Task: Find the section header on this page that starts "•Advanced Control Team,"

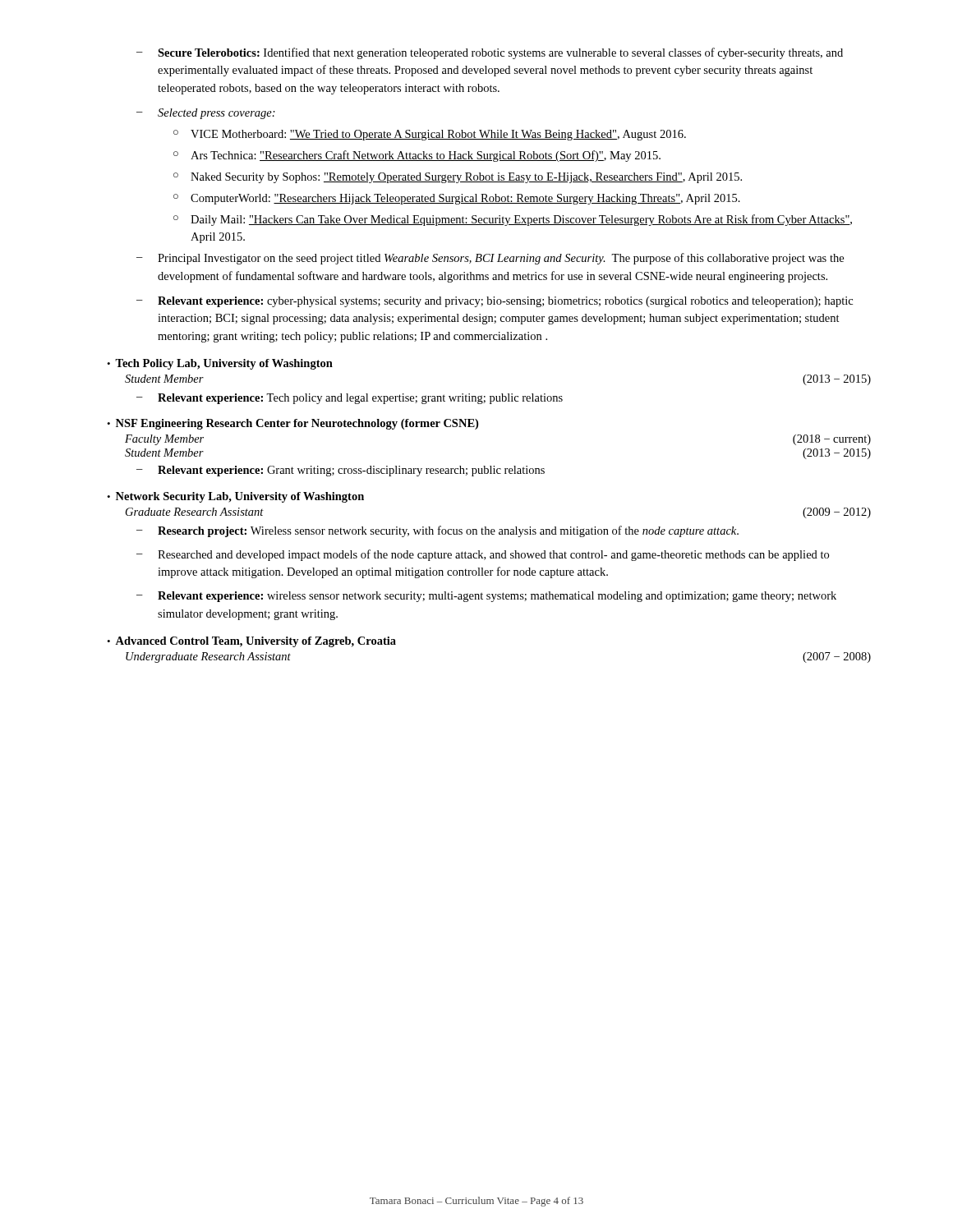Action: (x=251, y=641)
